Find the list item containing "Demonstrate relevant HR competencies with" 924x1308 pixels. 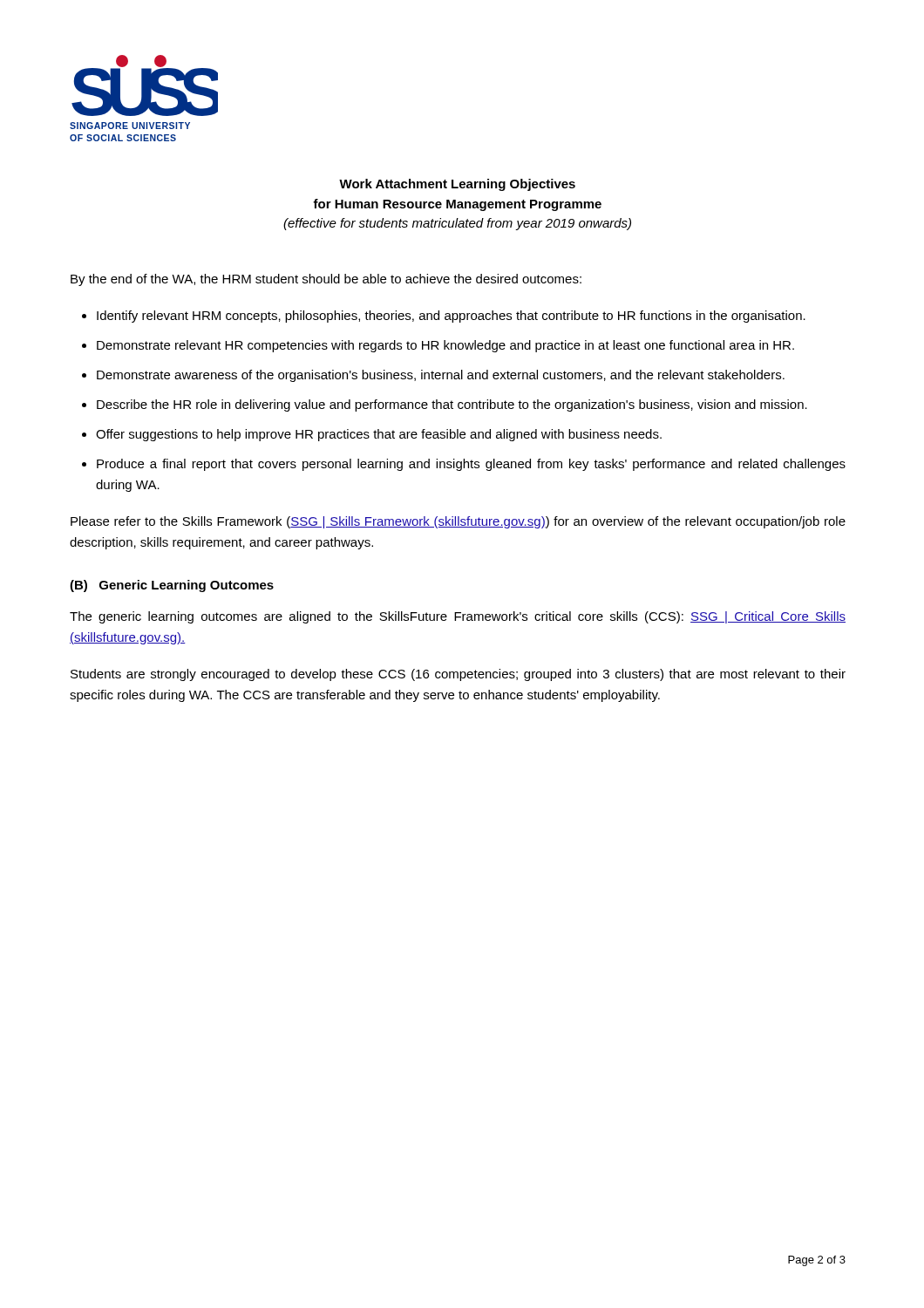tap(446, 344)
